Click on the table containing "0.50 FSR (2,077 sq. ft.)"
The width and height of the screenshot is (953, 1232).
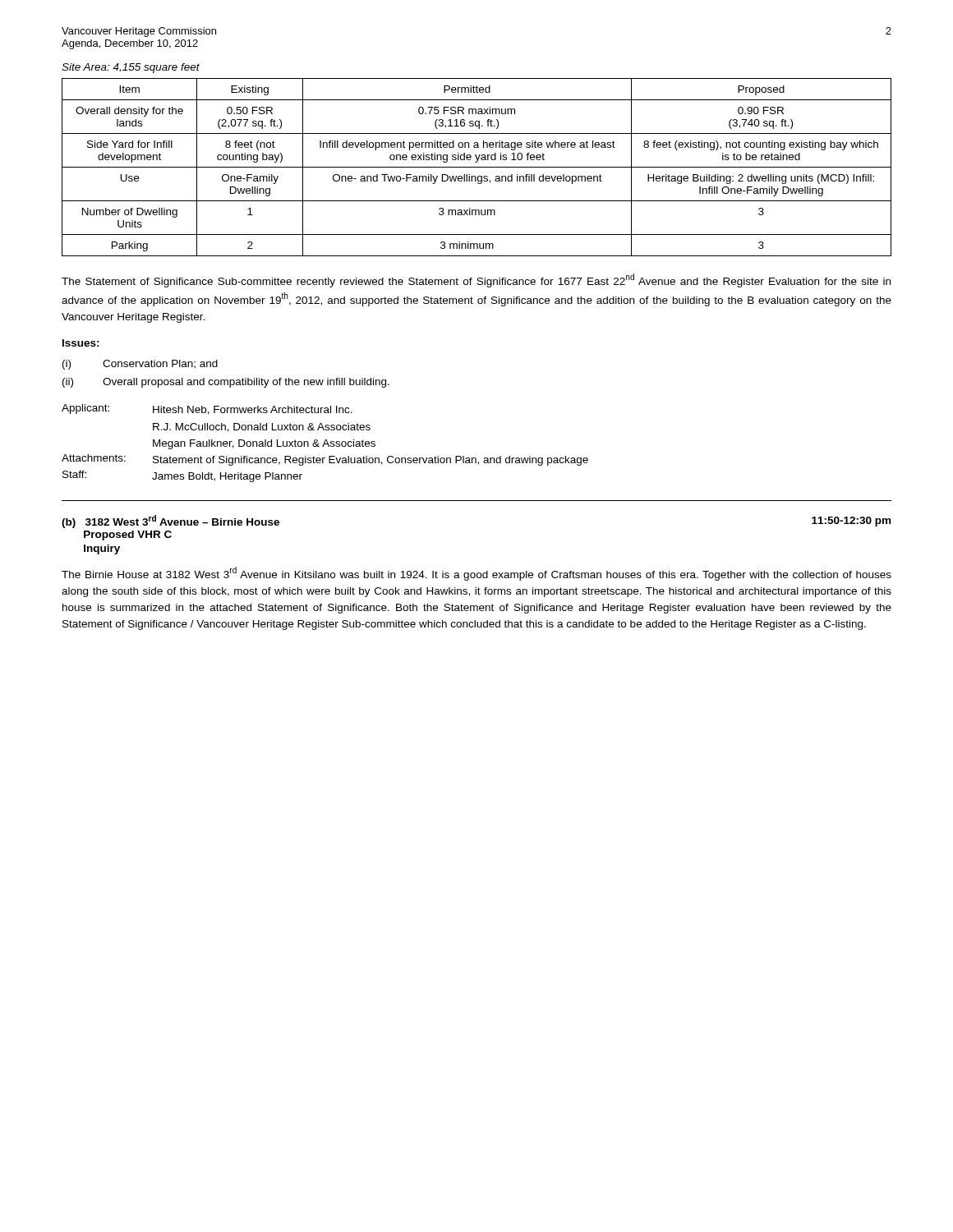(x=476, y=167)
